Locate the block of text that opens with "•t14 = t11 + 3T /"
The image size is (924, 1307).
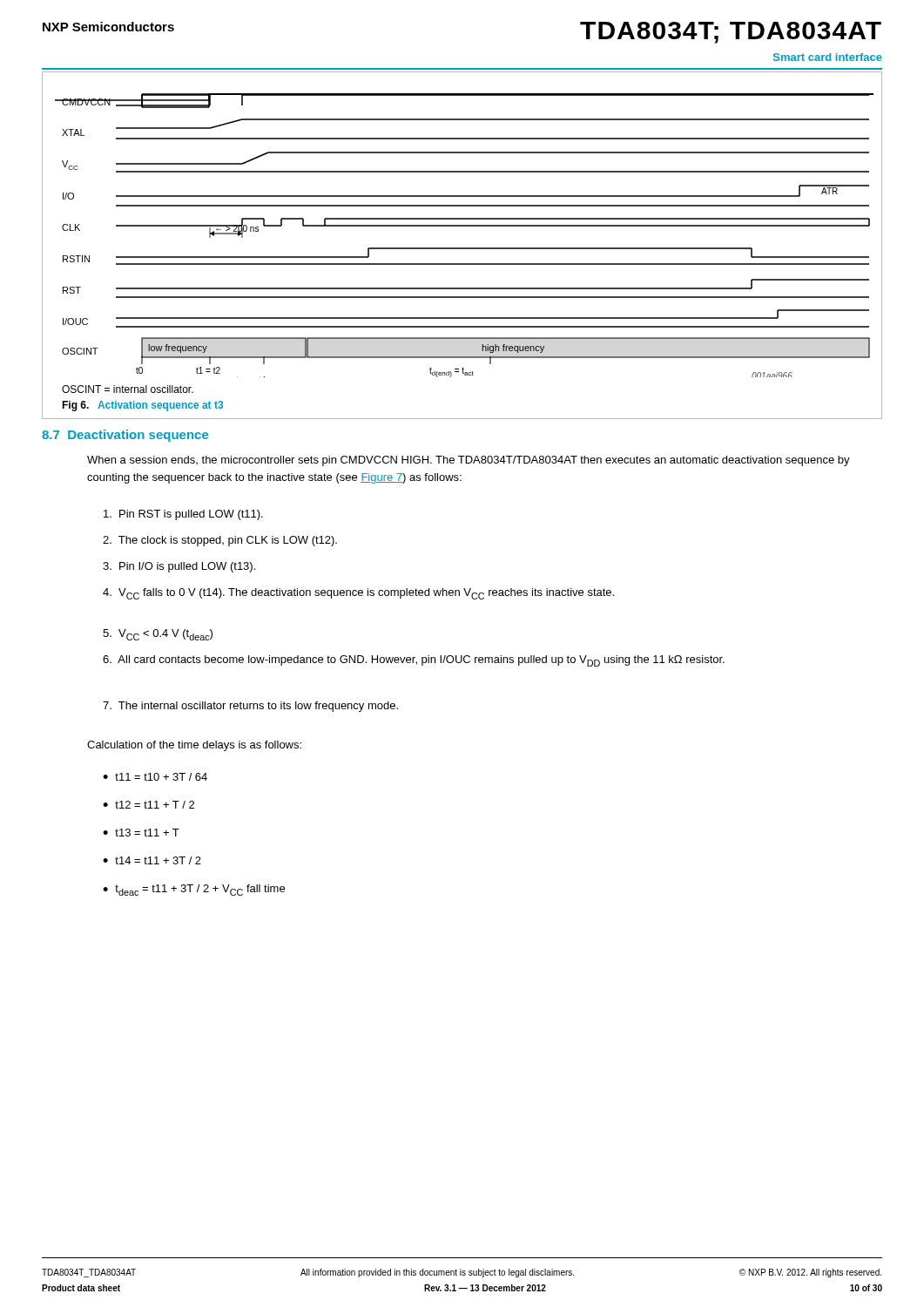(x=152, y=861)
